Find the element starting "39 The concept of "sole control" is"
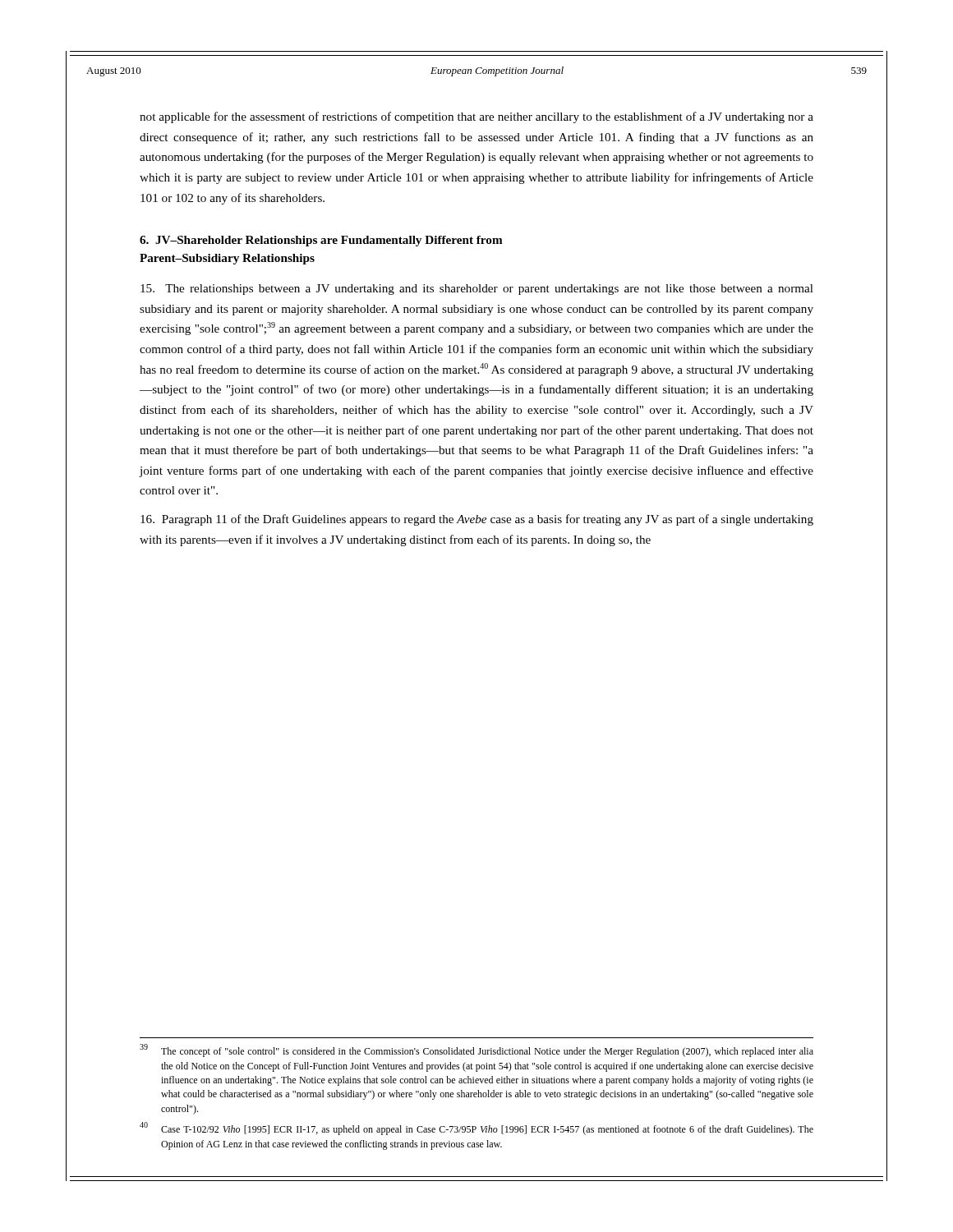The width and height of the screenshot is (953, 1232). tap(476, 1081)
